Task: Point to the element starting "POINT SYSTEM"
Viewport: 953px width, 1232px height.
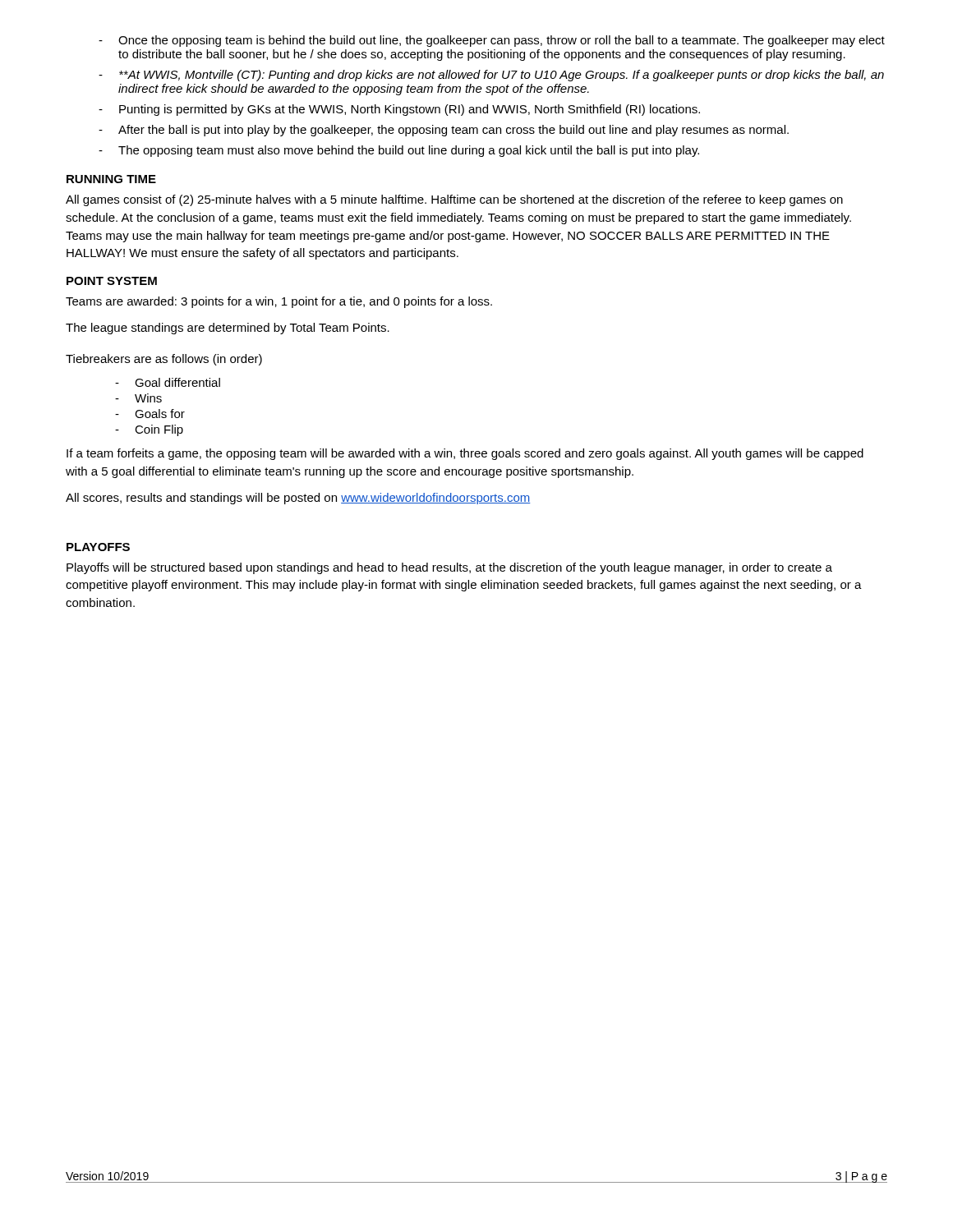Action: click(x=112, y=280)
